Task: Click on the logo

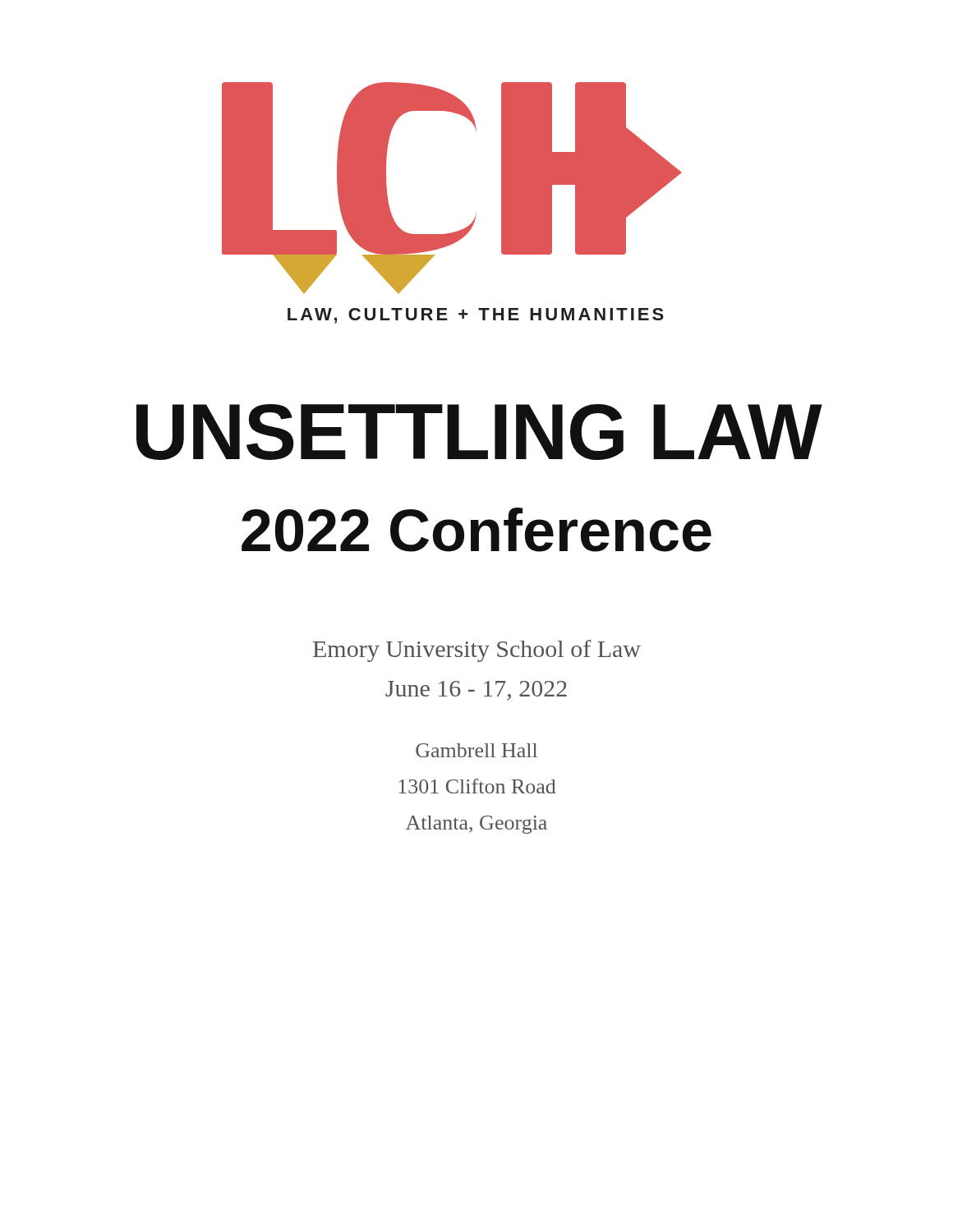Action: [x=476, y=195]
